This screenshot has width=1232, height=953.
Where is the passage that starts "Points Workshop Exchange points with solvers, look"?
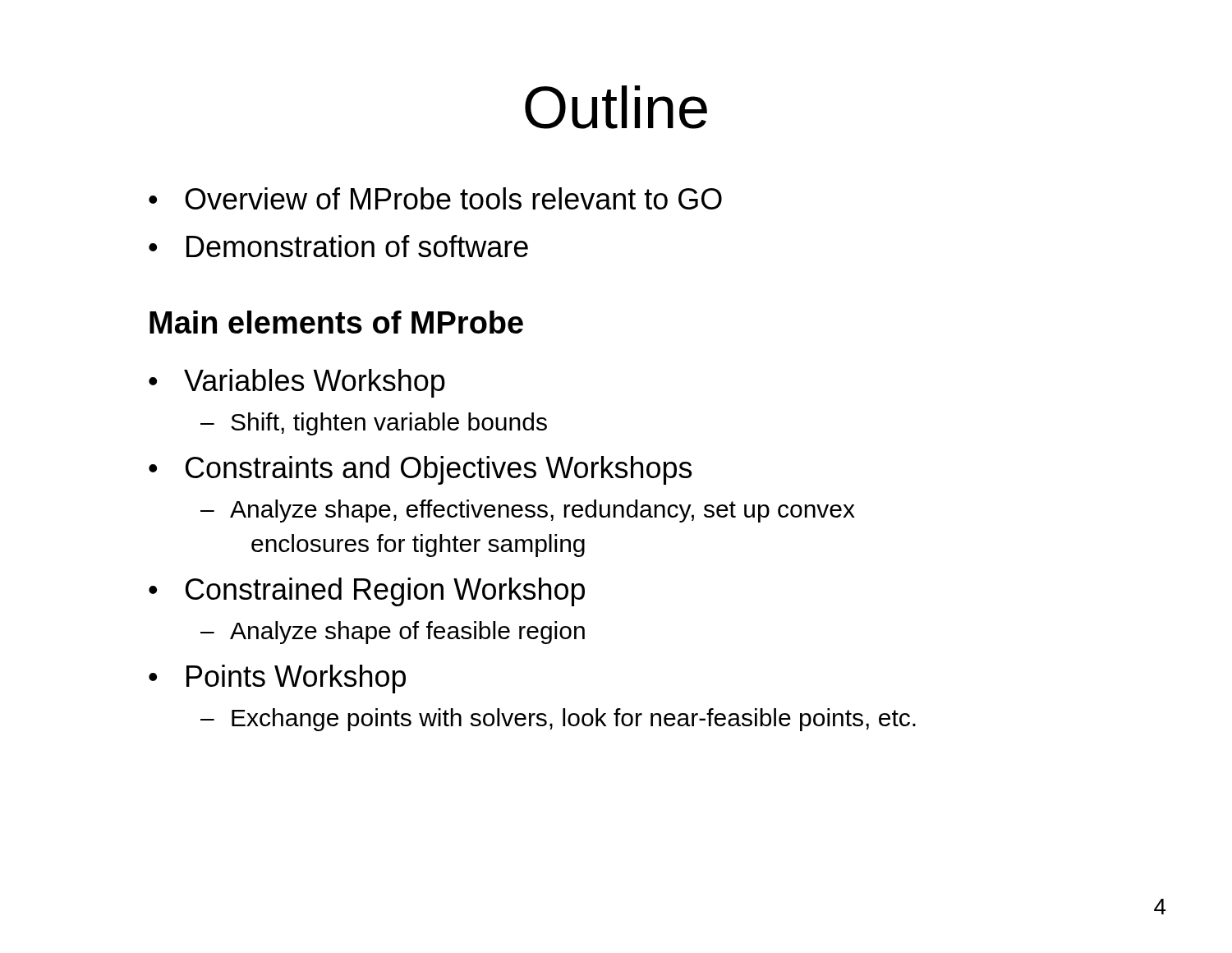(x=659, y=698)
